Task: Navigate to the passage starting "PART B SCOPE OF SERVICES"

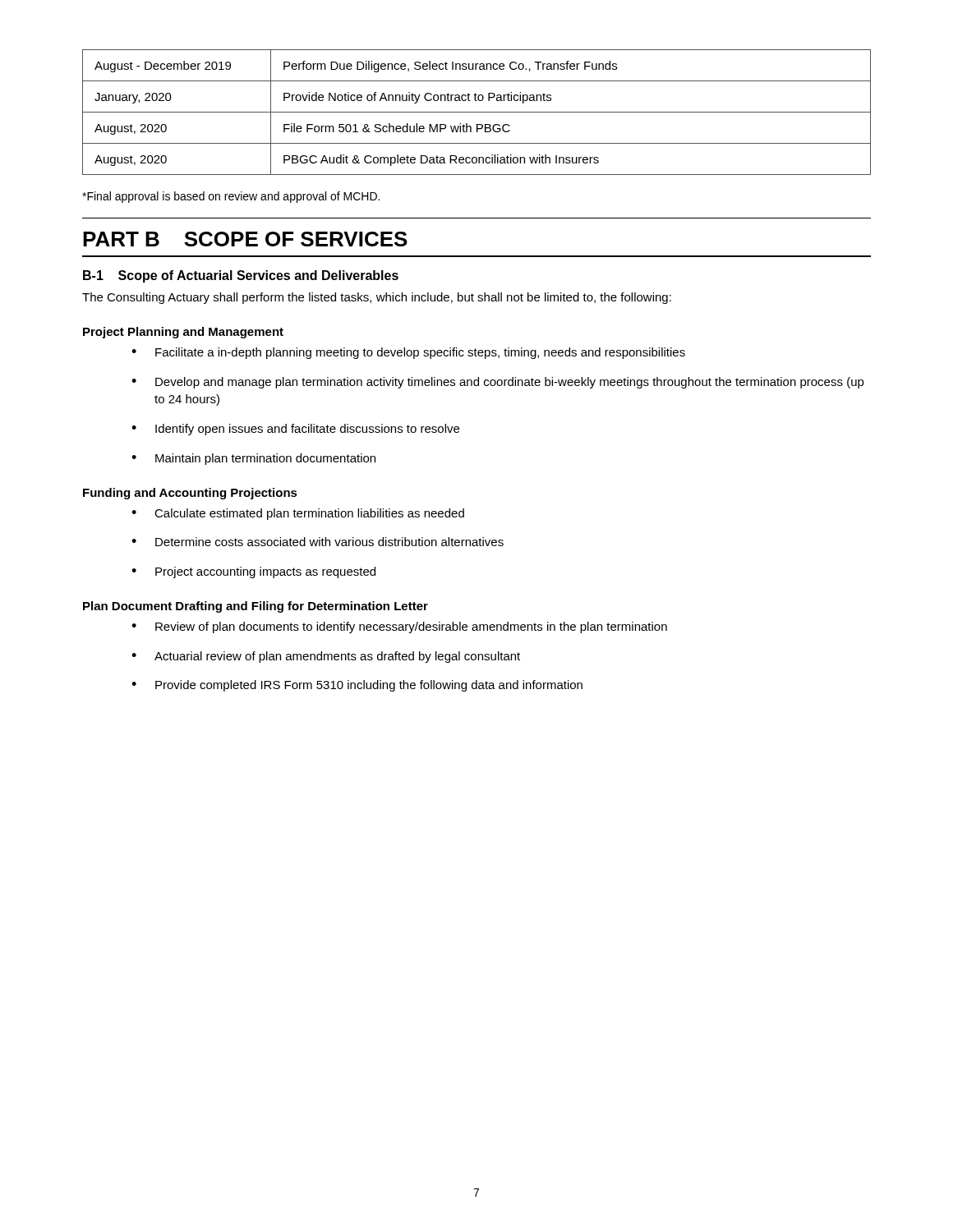Action: (x=245, y=239)
